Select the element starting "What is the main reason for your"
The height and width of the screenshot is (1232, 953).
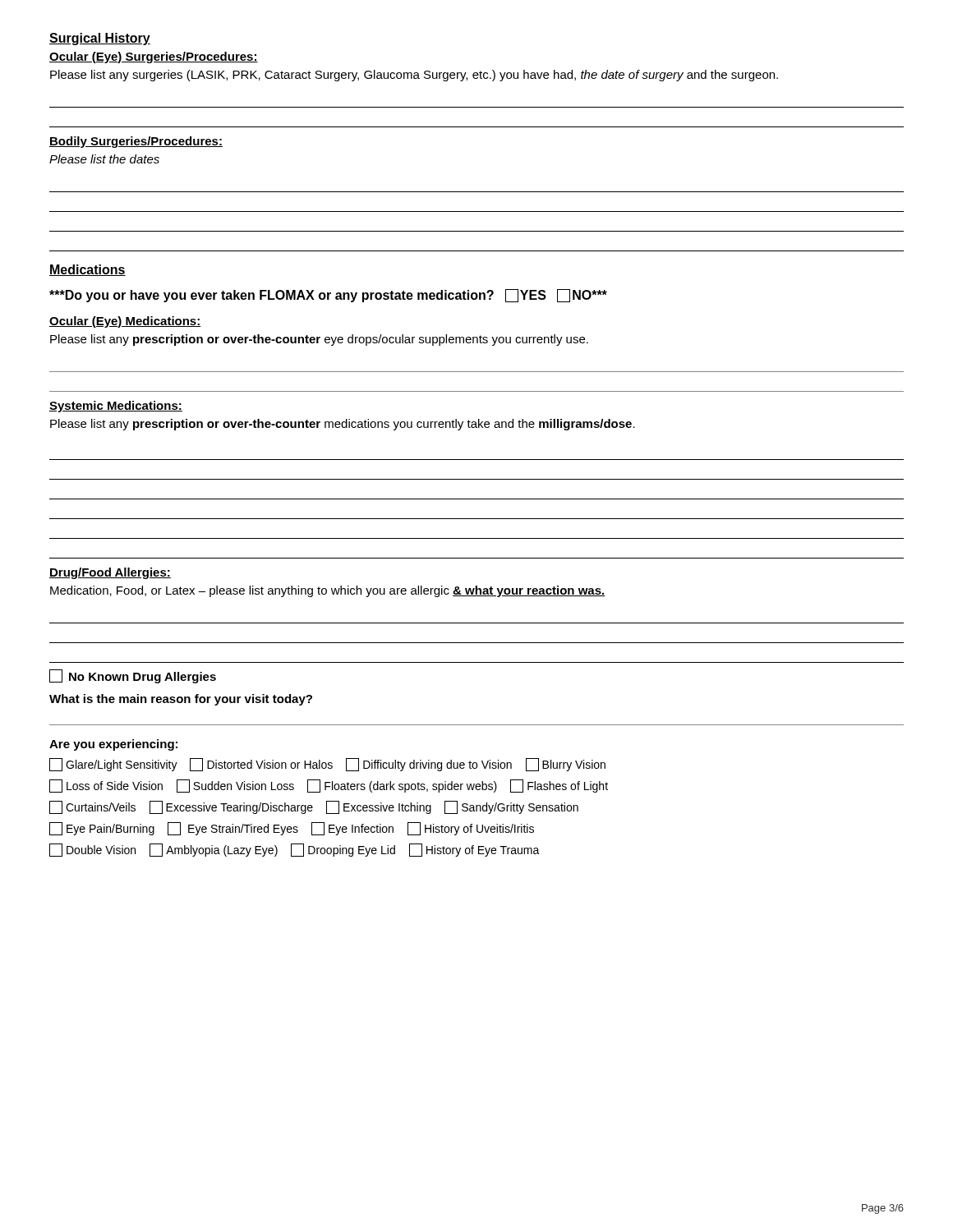click(181, 699)
